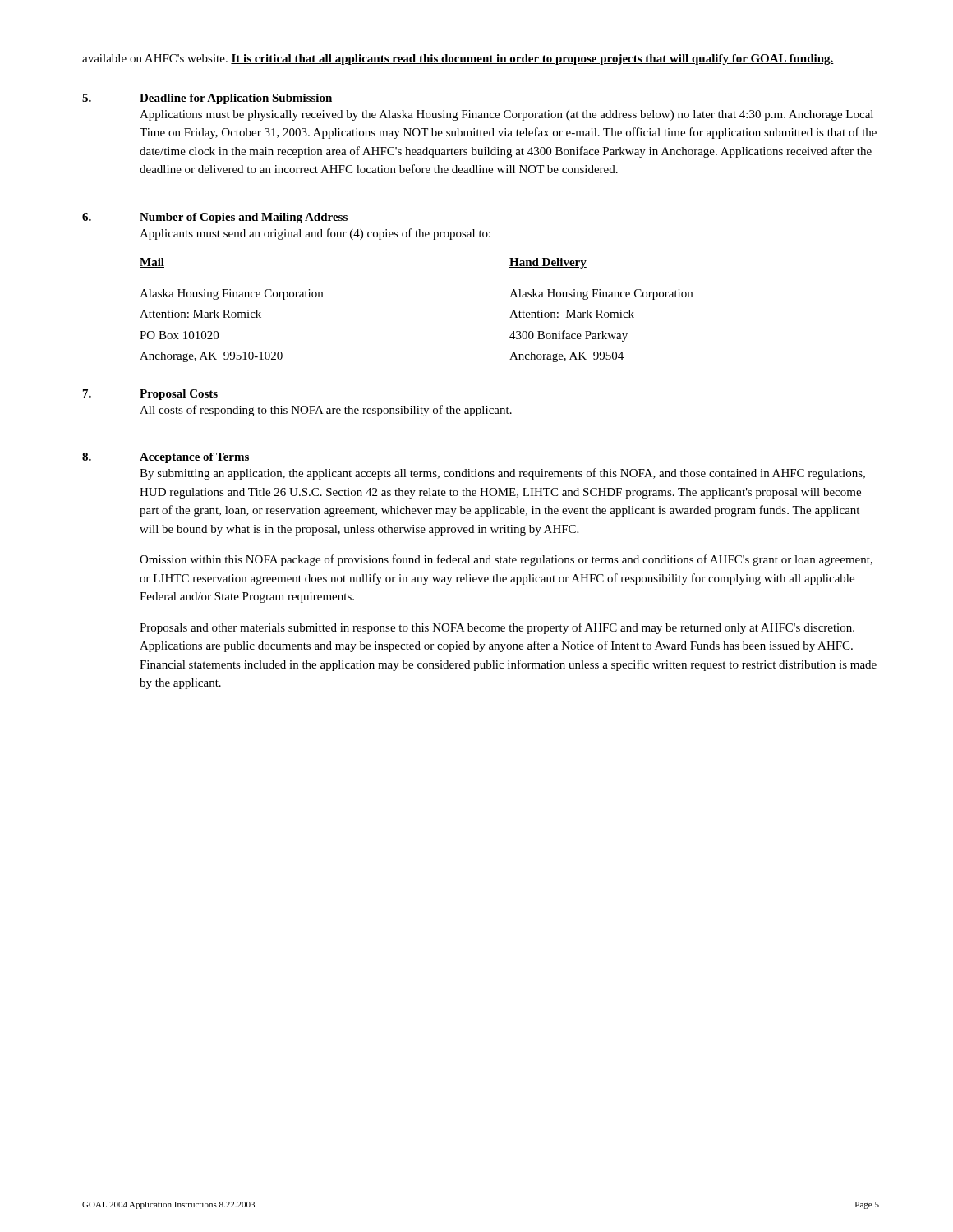Navigate to the text starting "Applications must be physically"
This screenshot has width=953, height=1232.
509,142
